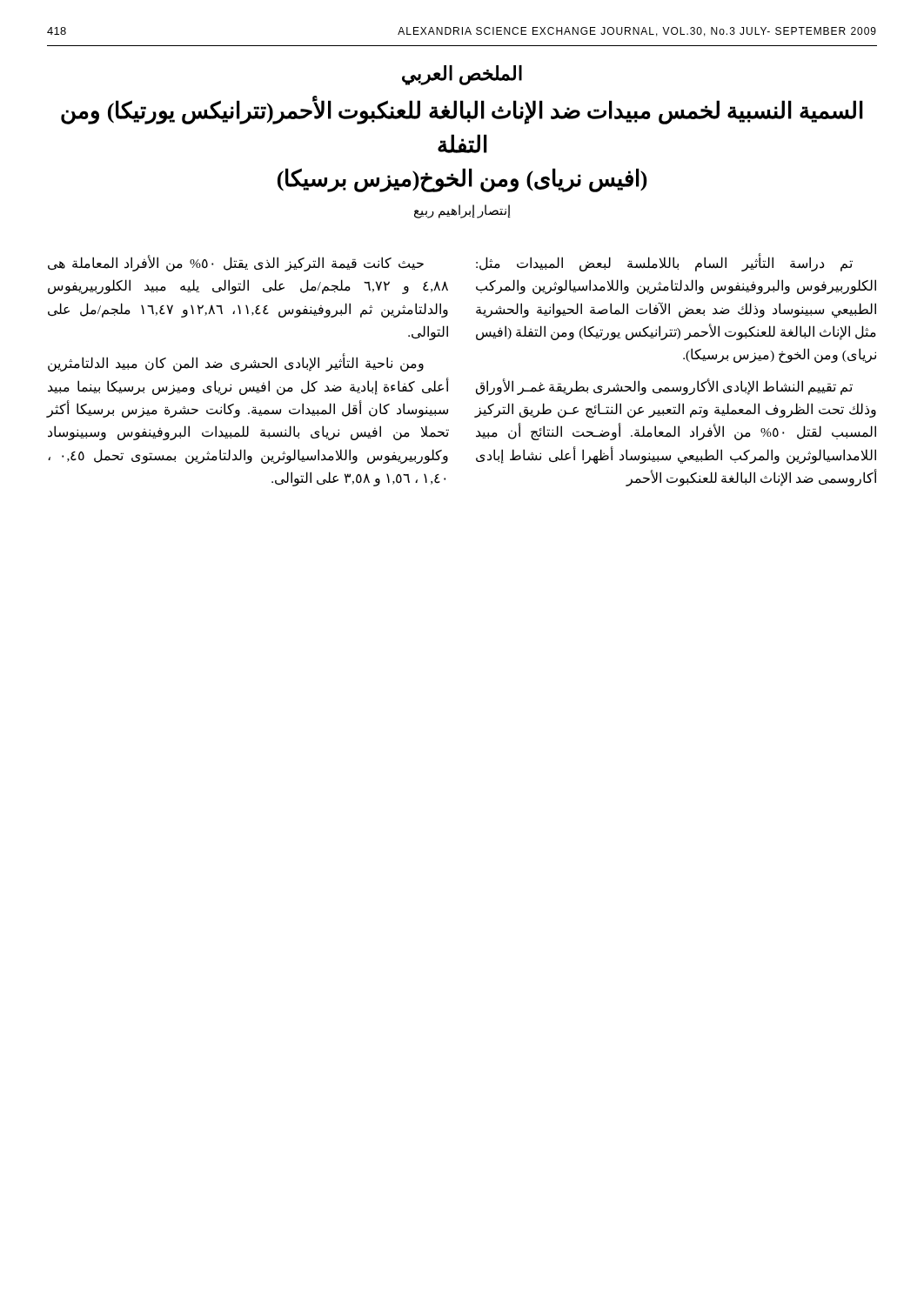
Task: Find the title that reads "الملخص العربي"
Action: (462, 74)
